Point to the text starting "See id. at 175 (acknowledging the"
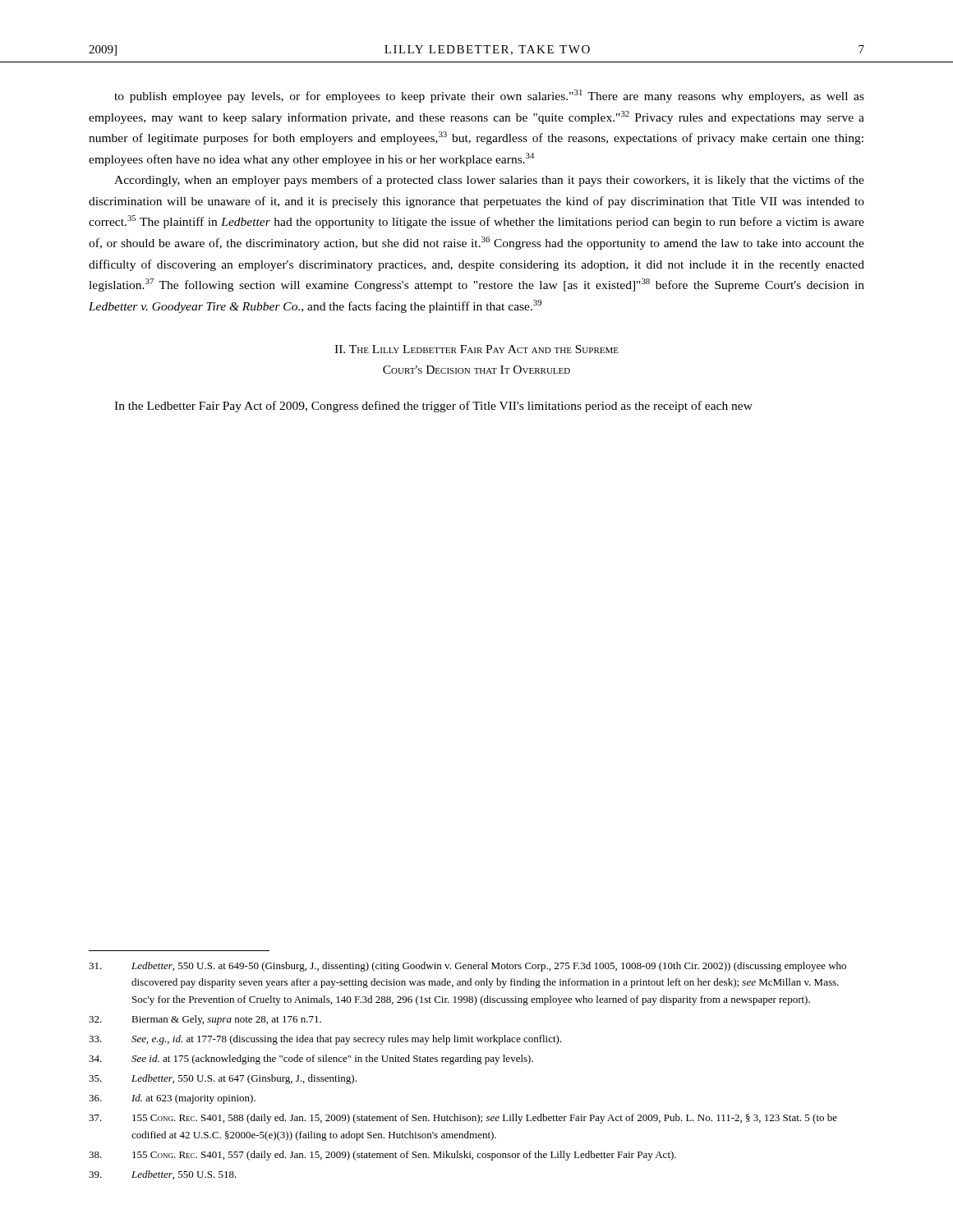 476,1059
